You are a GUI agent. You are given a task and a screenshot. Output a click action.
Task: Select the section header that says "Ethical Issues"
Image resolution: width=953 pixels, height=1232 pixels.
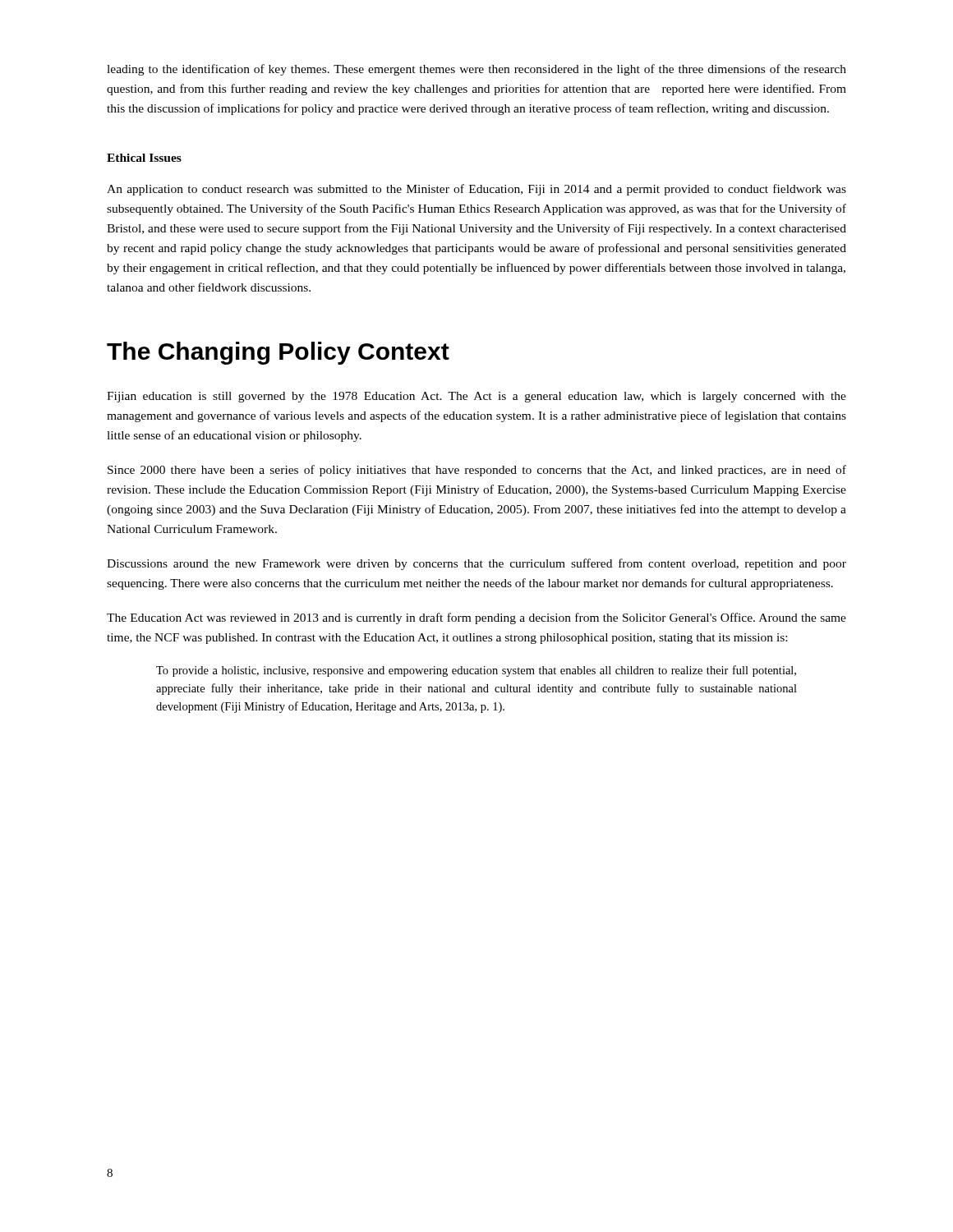point(144,157)
